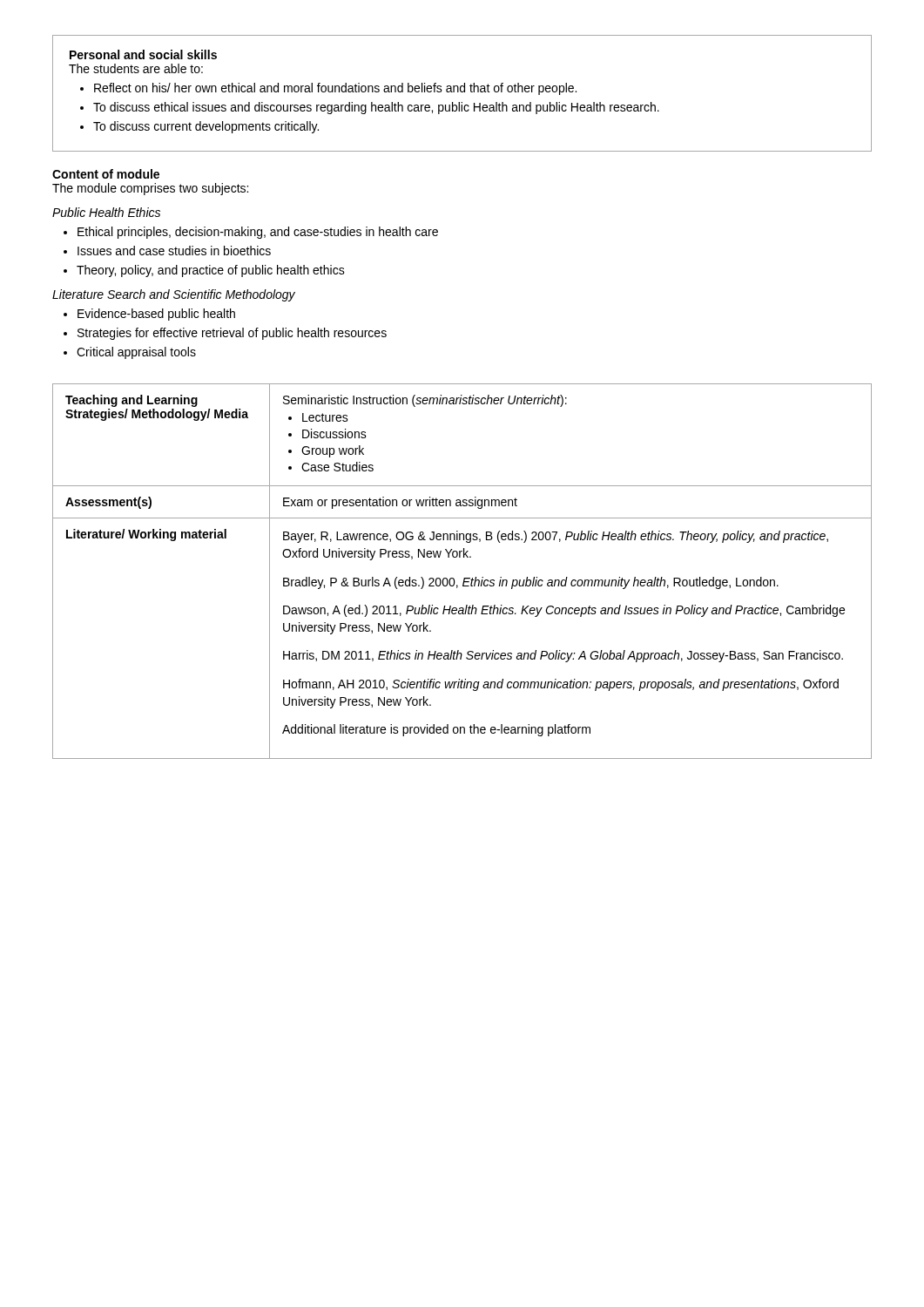Where does it say "Theory, policy, and practice of public health ethics"?

point(204,271)
